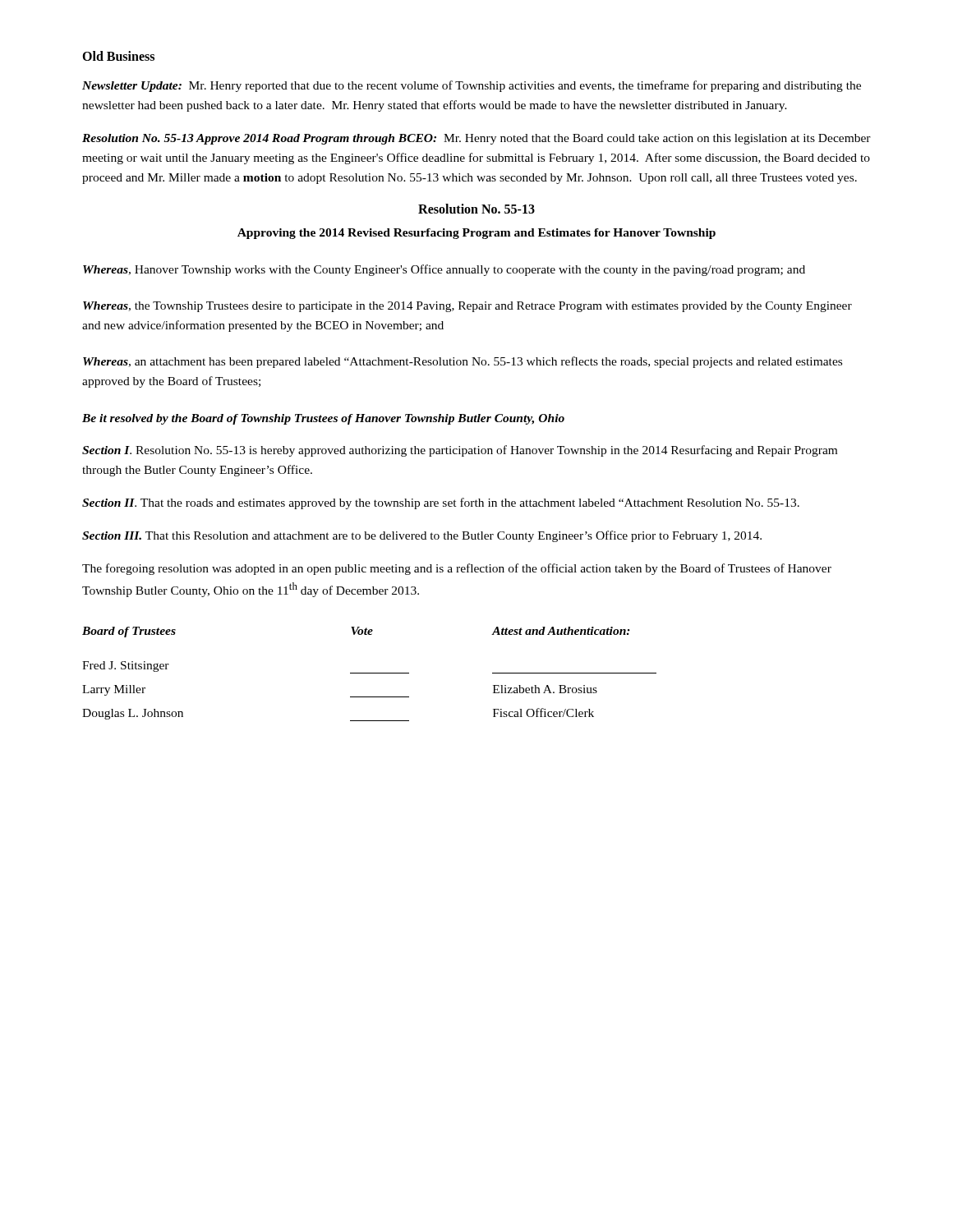Viewport: 953px width, 1232px height.
Task: Where is the passage that starts "Newsletter Update: Mr."?
Action: click(472, 95)
